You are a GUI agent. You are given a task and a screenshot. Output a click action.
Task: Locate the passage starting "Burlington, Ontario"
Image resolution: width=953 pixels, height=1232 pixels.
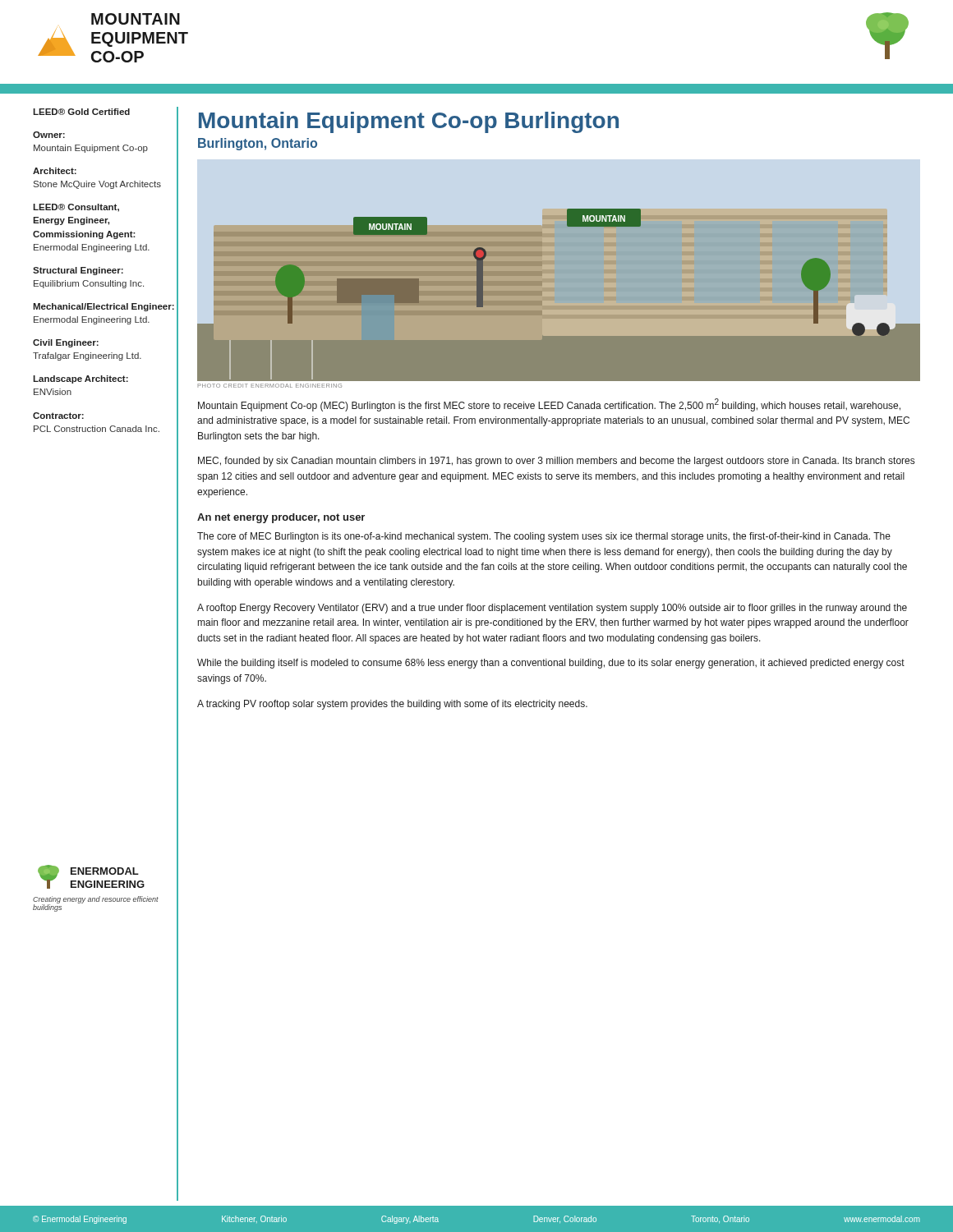257,143
